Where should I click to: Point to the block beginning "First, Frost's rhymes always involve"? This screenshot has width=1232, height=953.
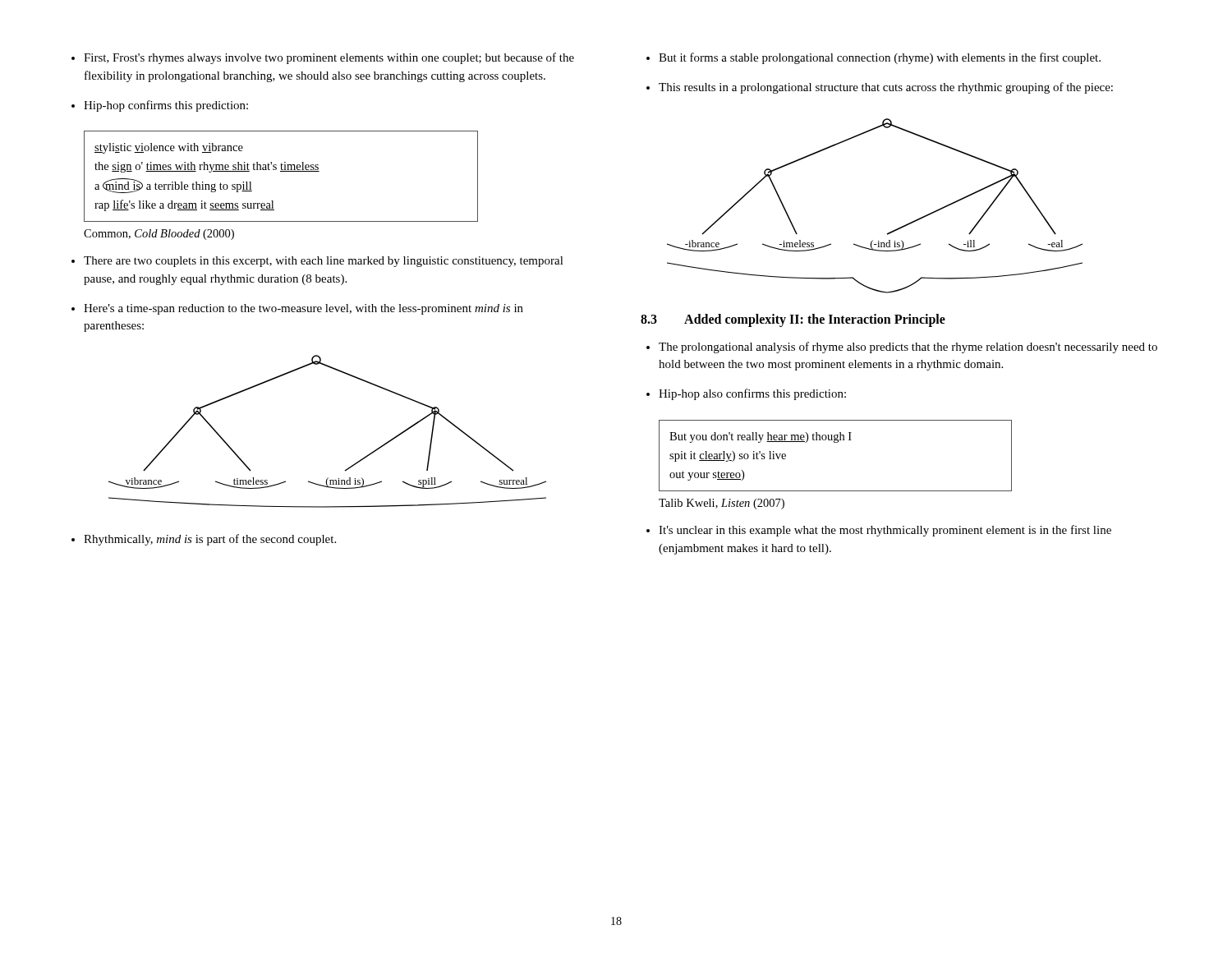tap(320, 67)
